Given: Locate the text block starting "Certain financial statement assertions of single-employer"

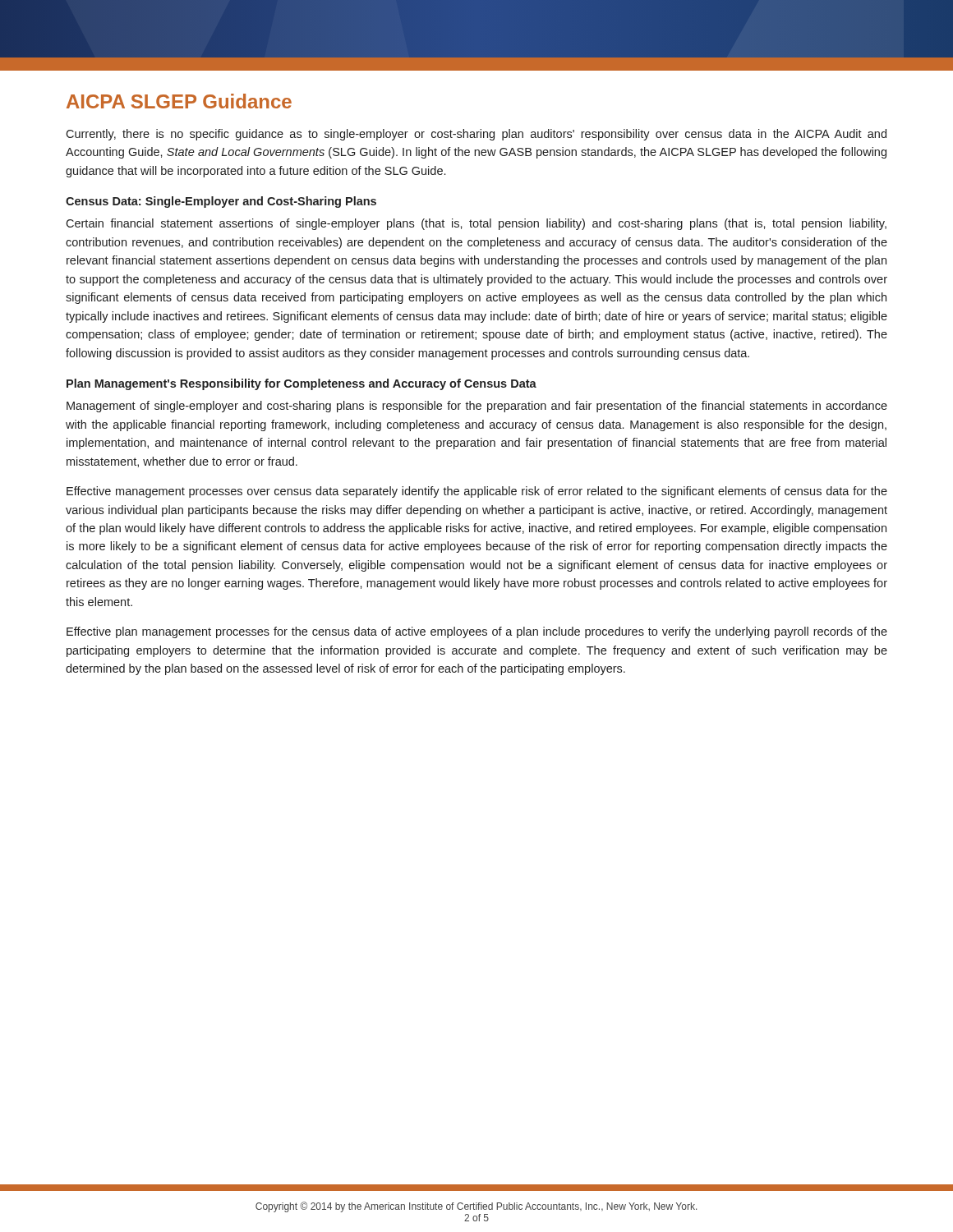Looking at the screenshot, I should pyautogui.click(x=476, y=288).
